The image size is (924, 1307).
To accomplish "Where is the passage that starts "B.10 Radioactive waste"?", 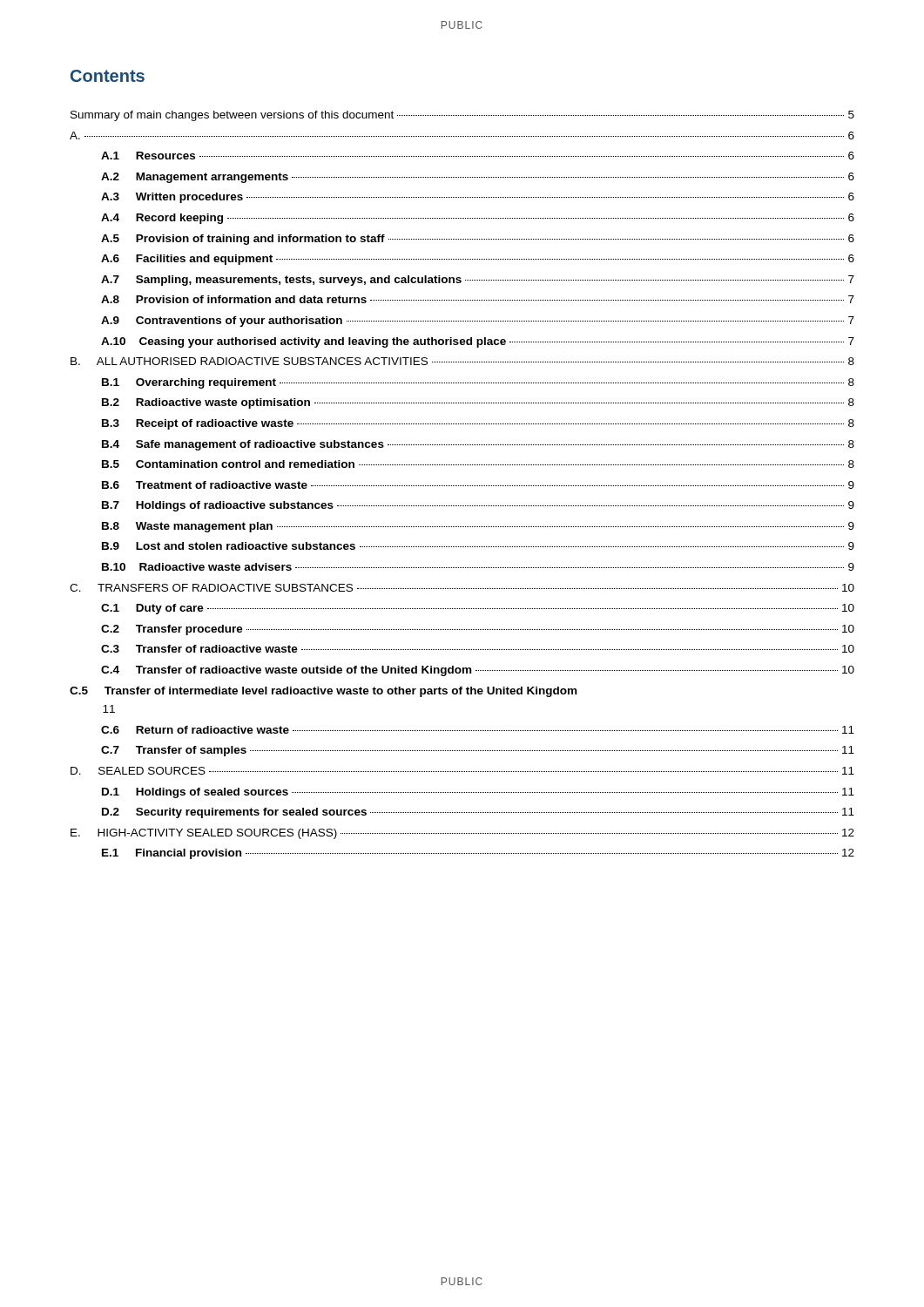I will (x=478, y=567).
